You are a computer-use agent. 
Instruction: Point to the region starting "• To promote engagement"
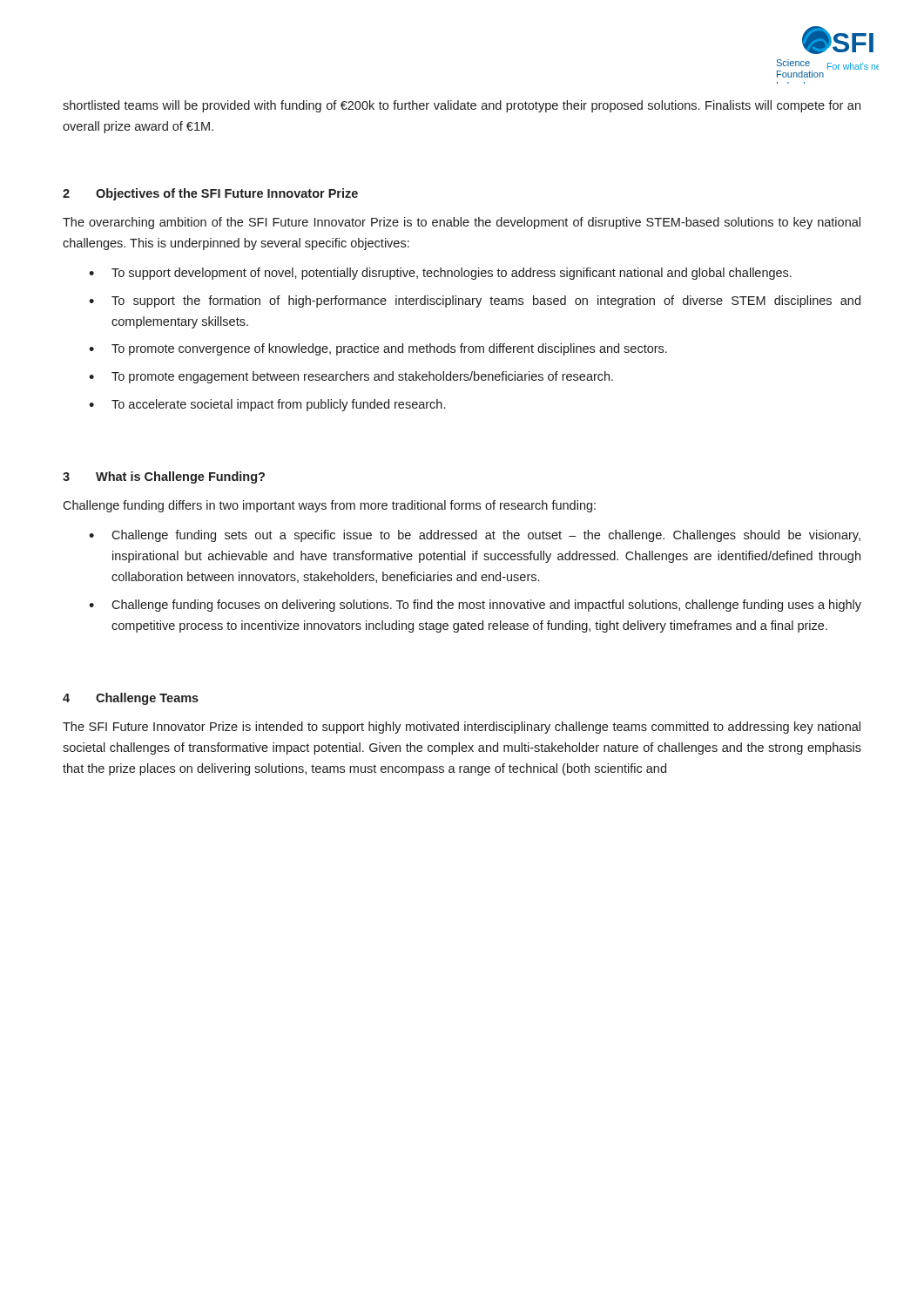[x=475, y=378]
